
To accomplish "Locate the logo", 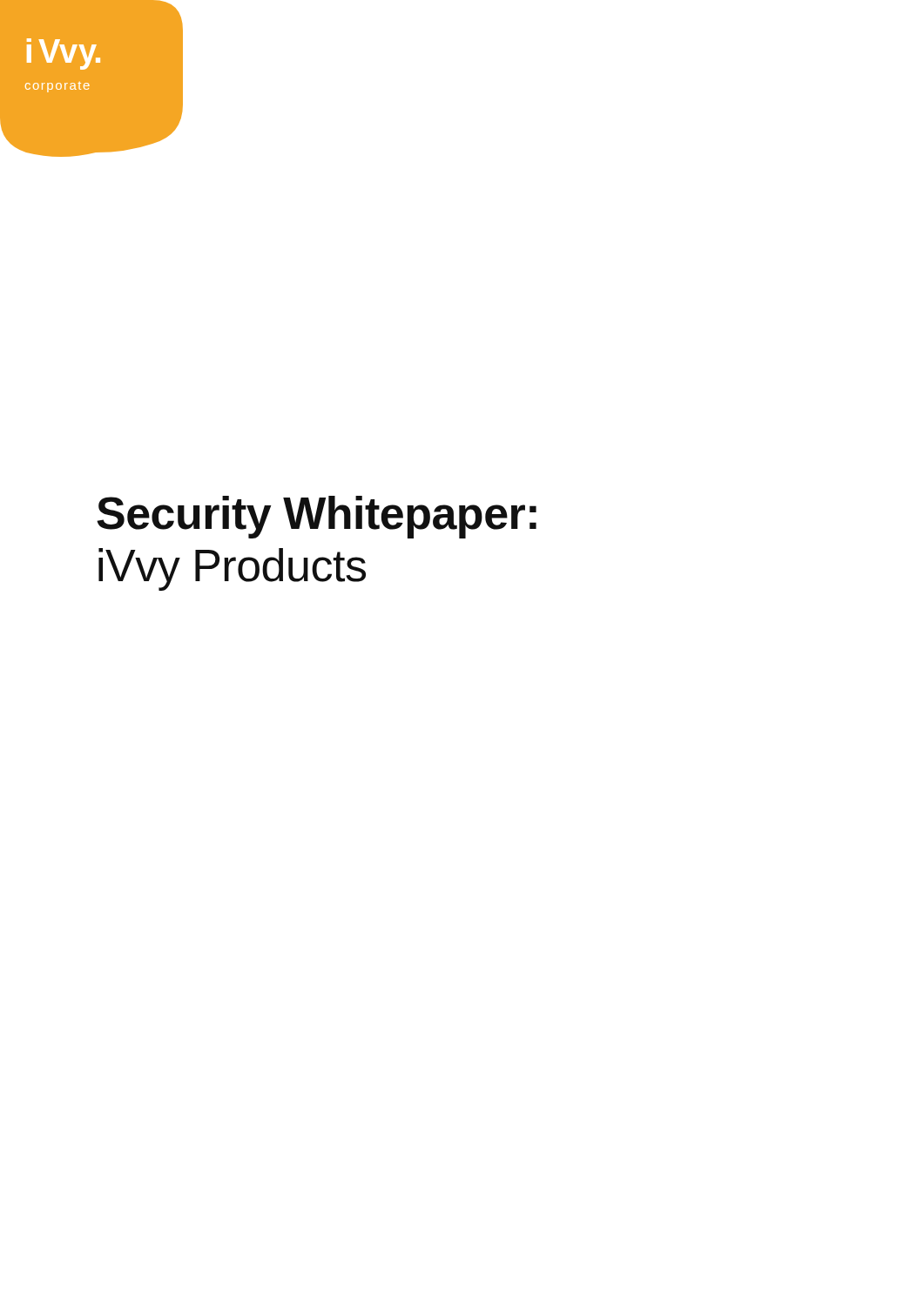I will (91, 81).
